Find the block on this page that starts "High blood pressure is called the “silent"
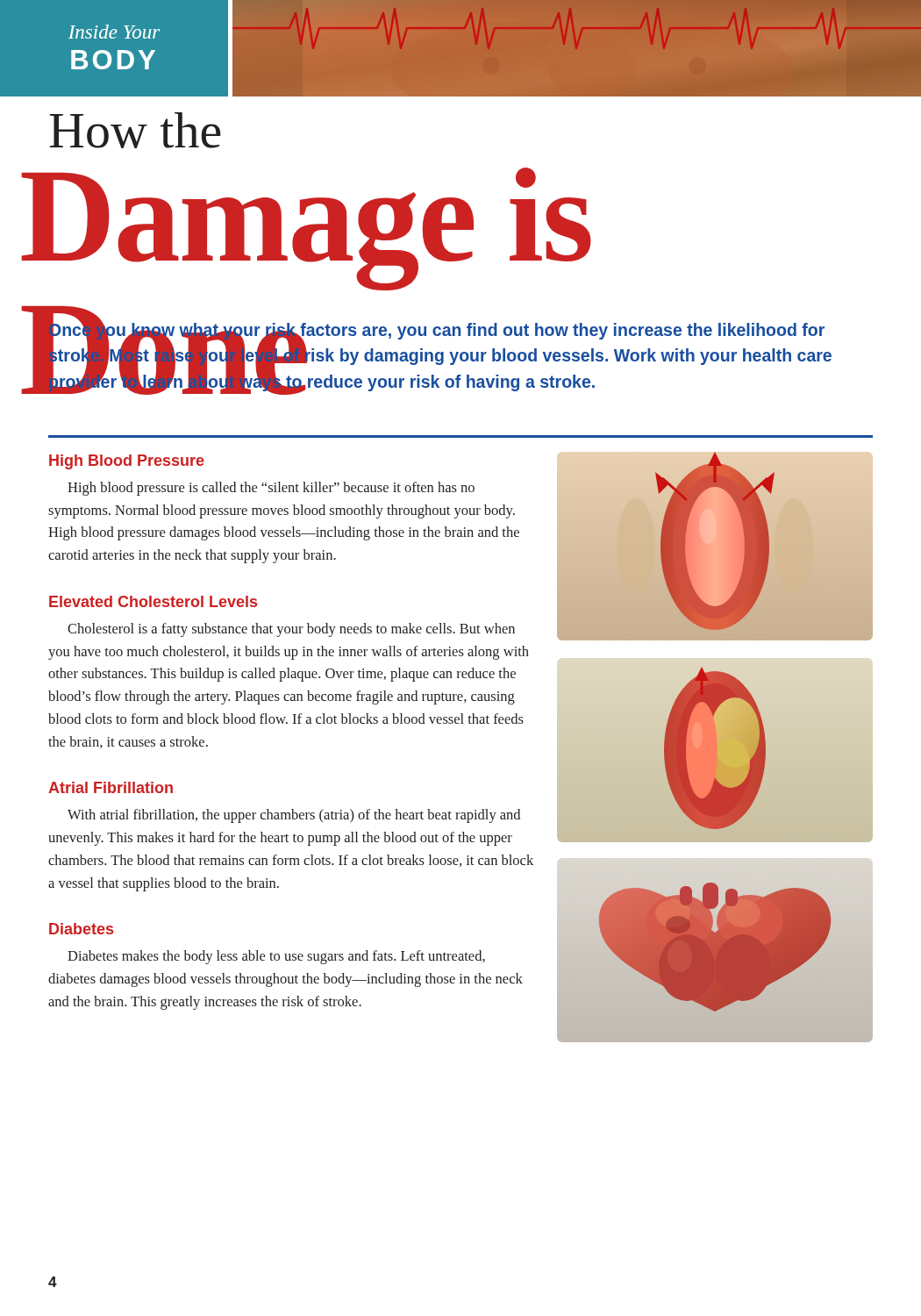 pyautogui.click(x=284, y=521)
